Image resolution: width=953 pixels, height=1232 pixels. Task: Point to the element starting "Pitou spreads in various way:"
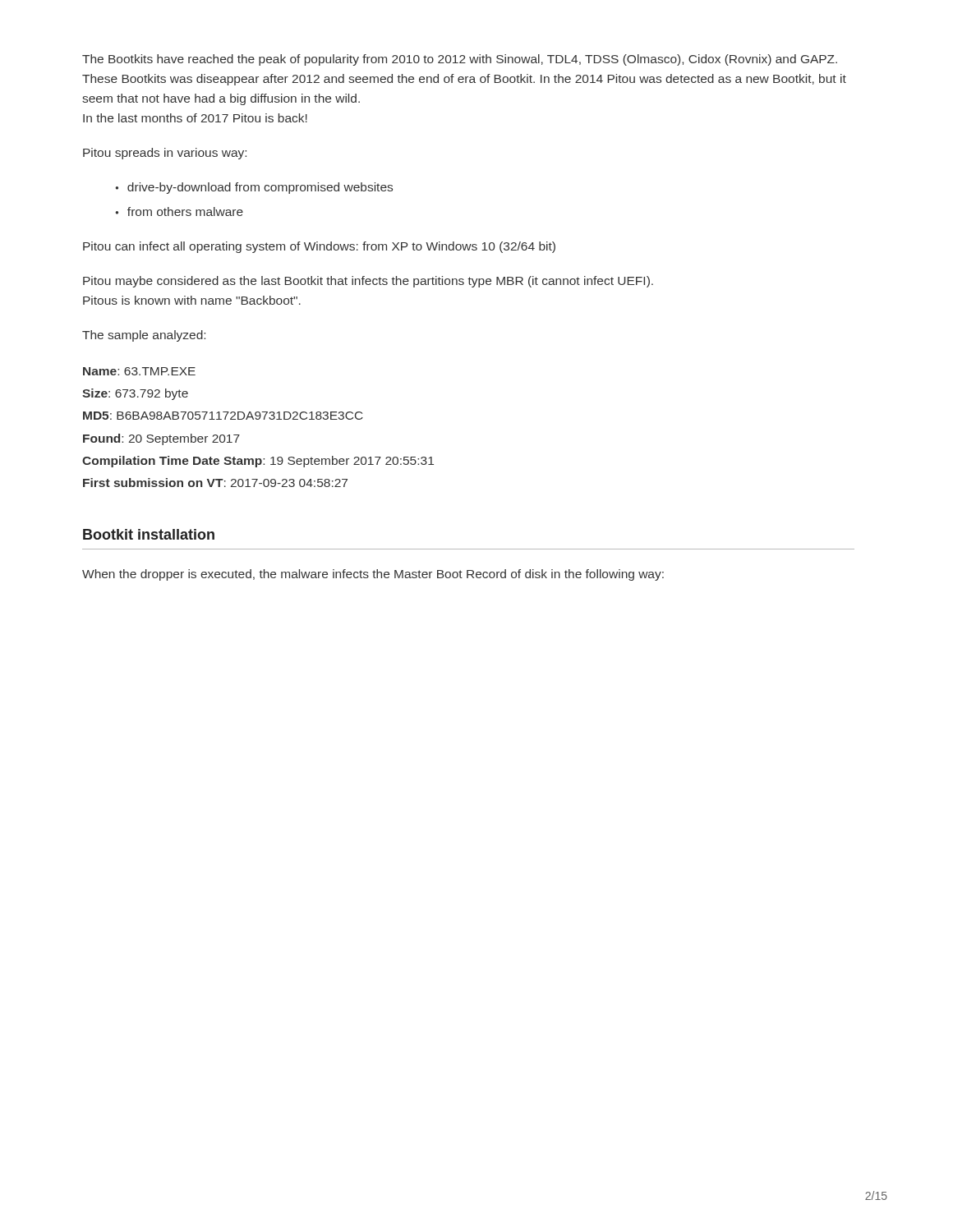pyautogui.click(x=165, y=152)
